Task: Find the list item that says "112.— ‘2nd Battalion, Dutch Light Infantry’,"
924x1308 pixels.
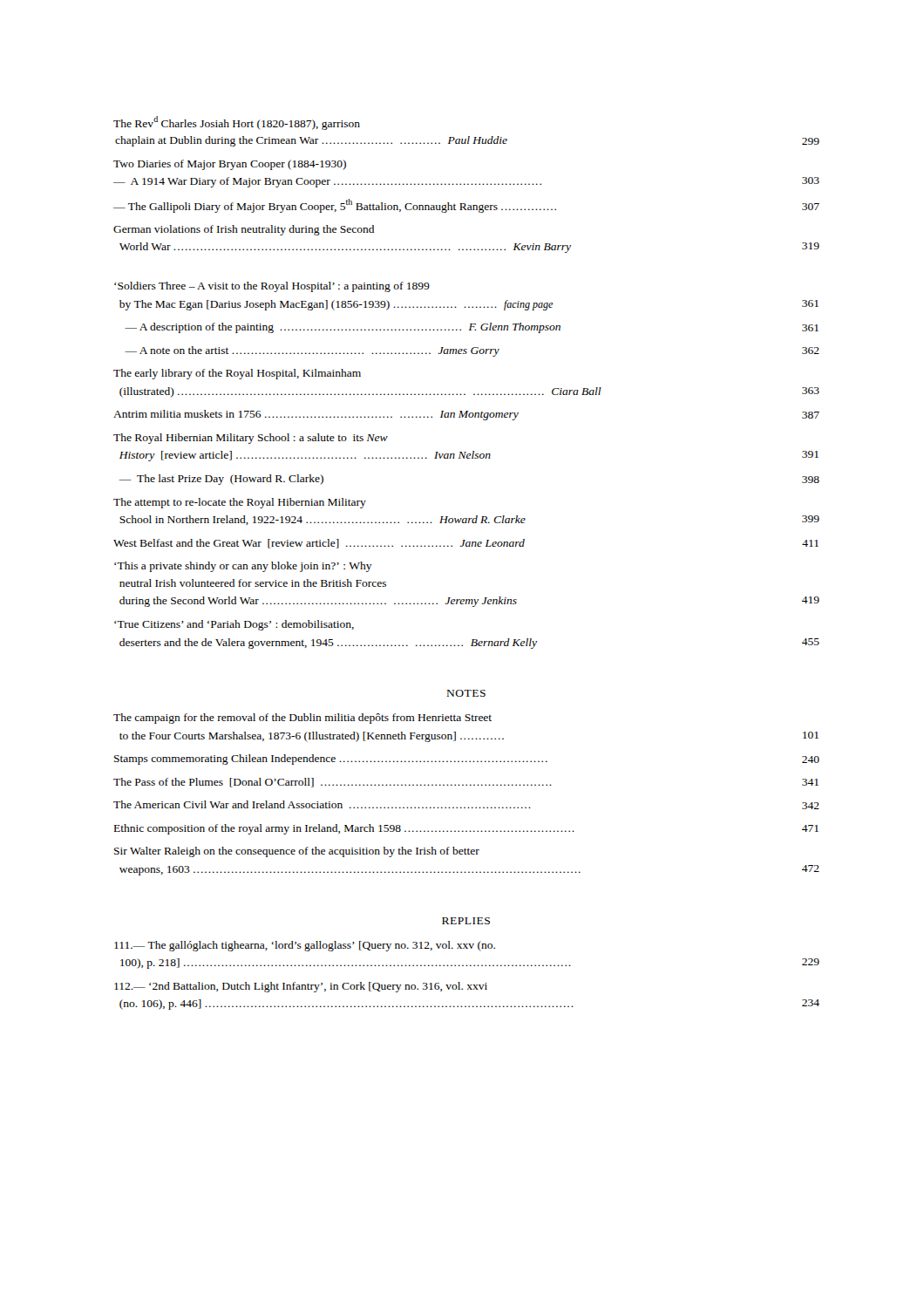Action: point(466,995)
